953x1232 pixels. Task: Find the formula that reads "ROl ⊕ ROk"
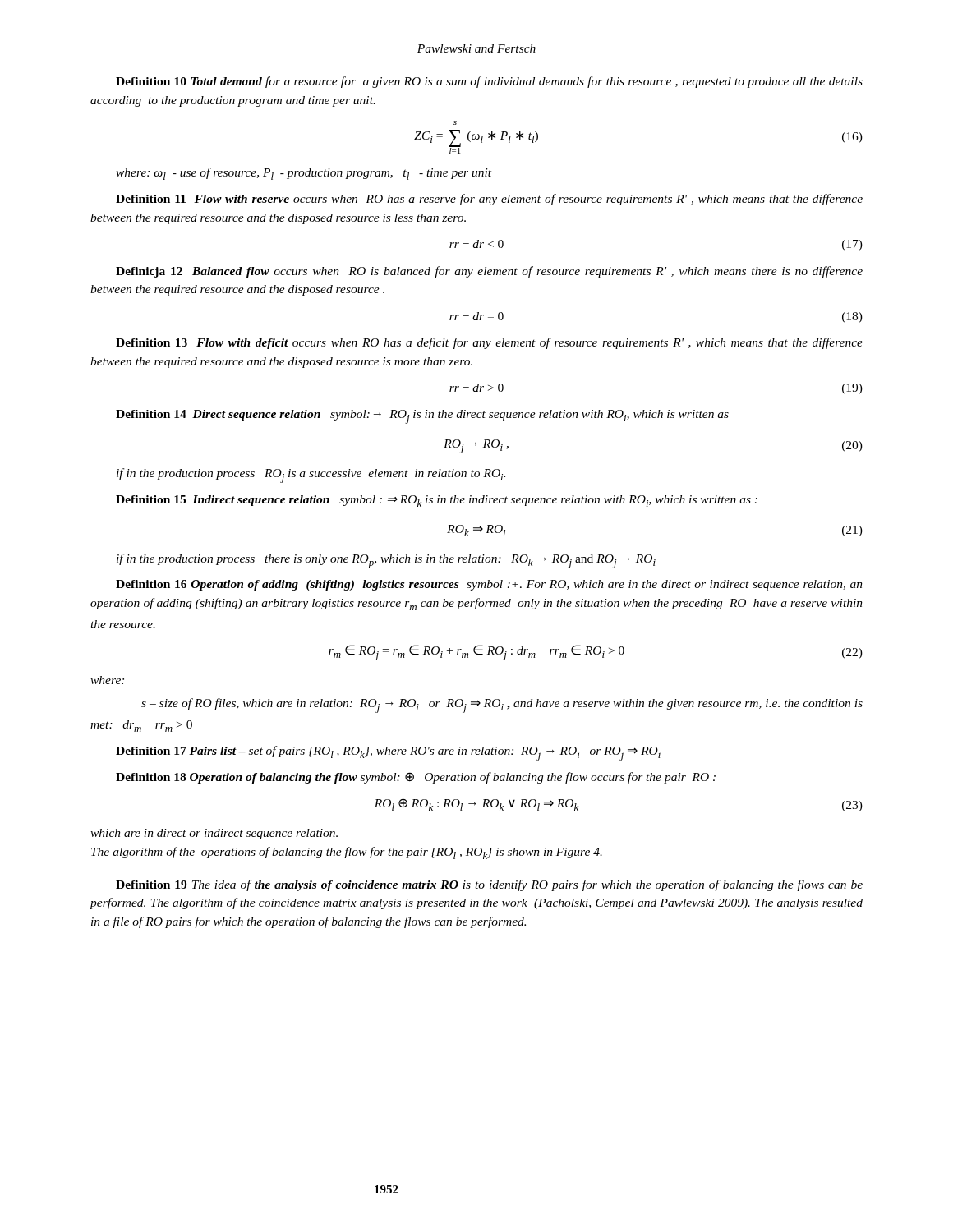[x=476, y=805]
